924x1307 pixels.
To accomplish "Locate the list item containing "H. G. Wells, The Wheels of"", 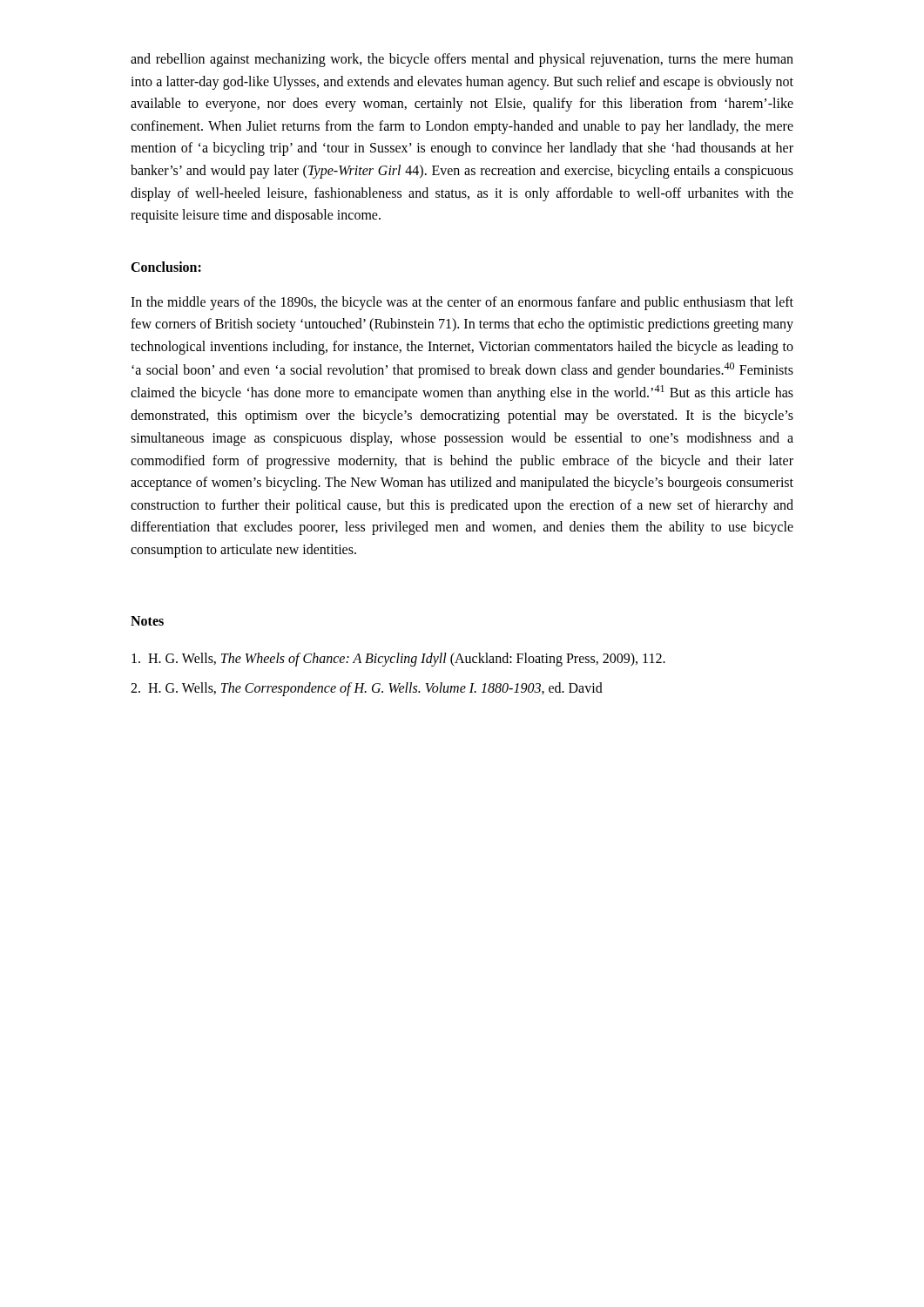I will [398, 658].
